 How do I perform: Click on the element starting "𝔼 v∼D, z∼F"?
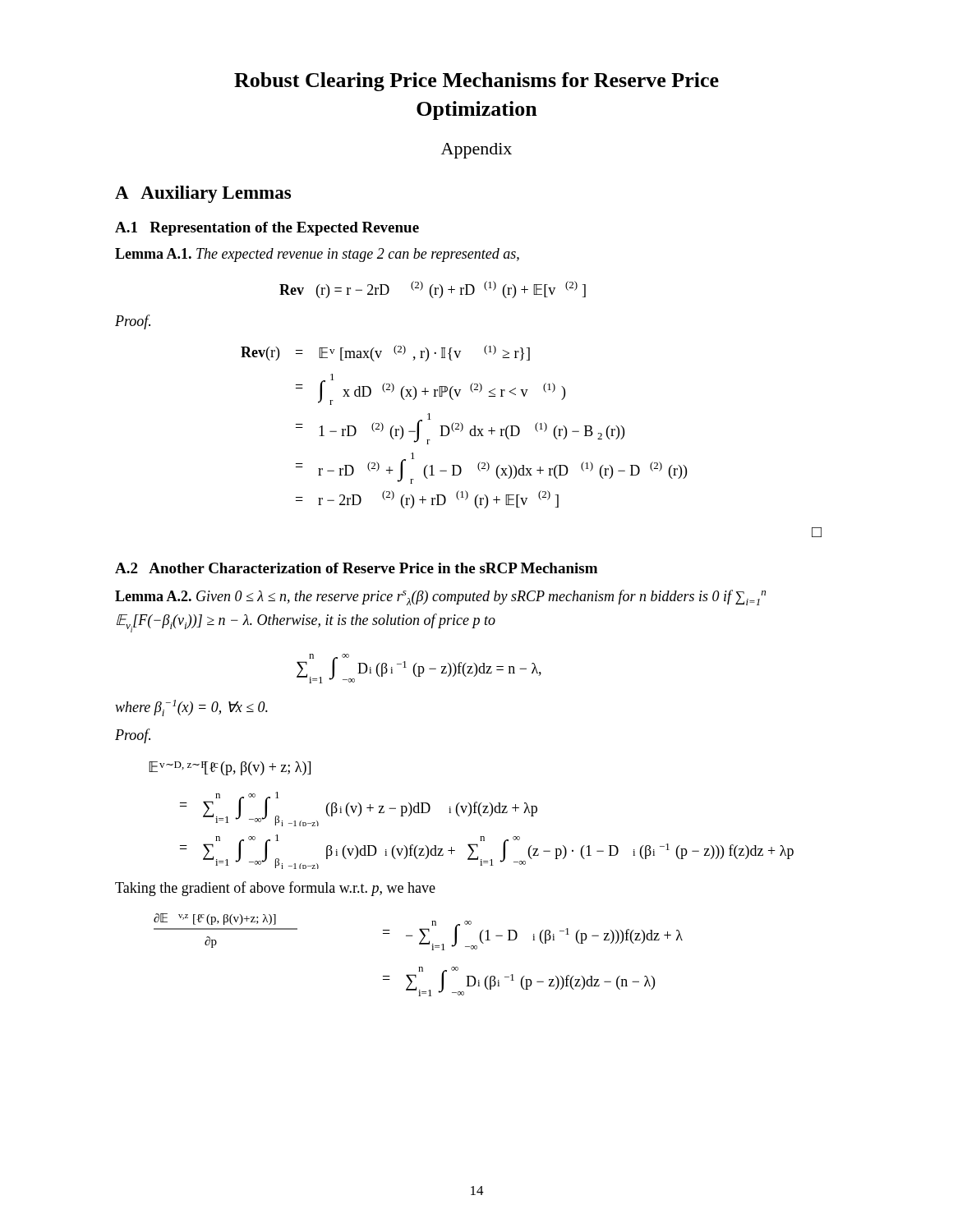pyautogui.click(x=493, y=811)
